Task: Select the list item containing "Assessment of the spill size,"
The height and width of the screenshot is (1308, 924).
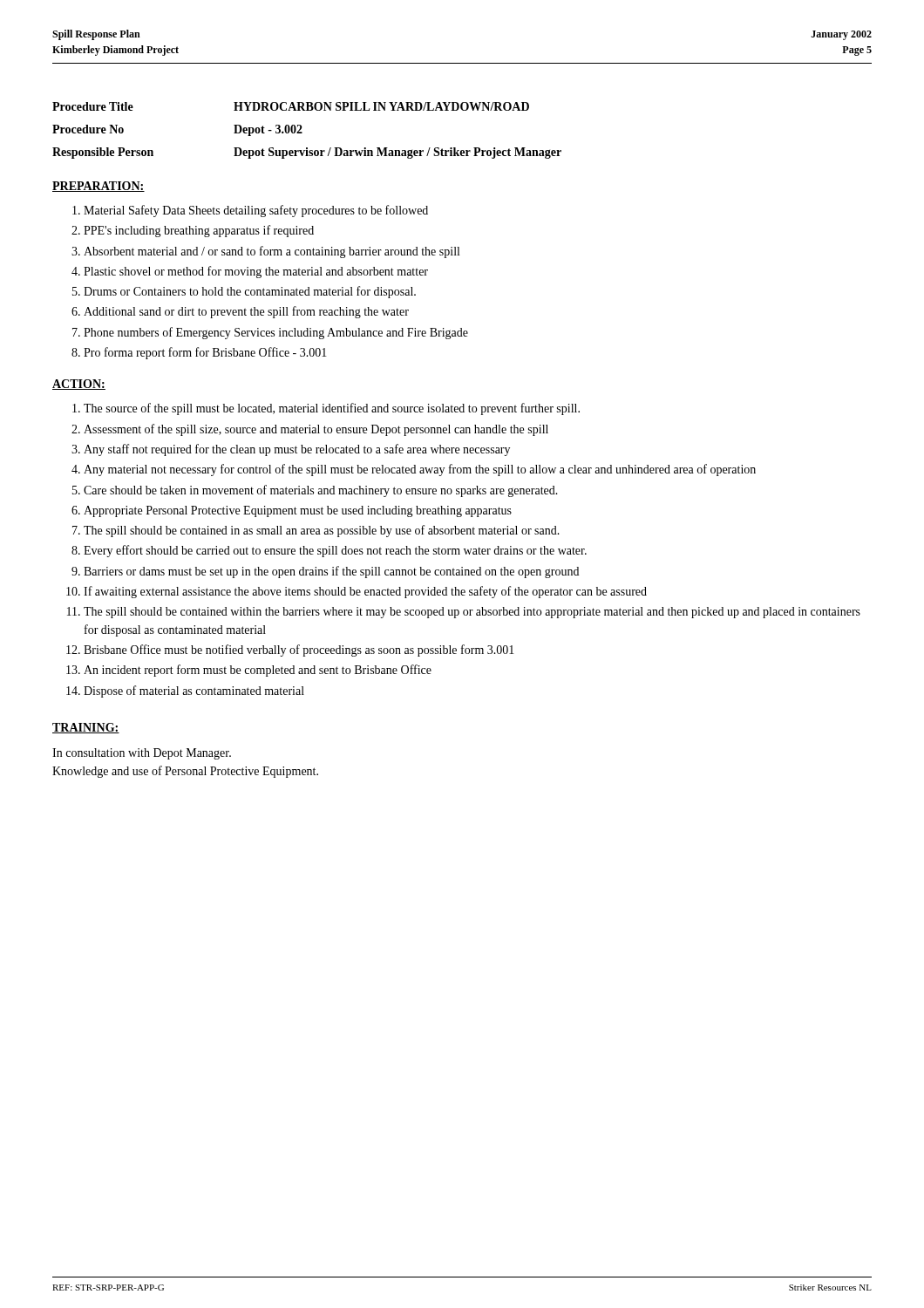Action: (x=316, y=429)
